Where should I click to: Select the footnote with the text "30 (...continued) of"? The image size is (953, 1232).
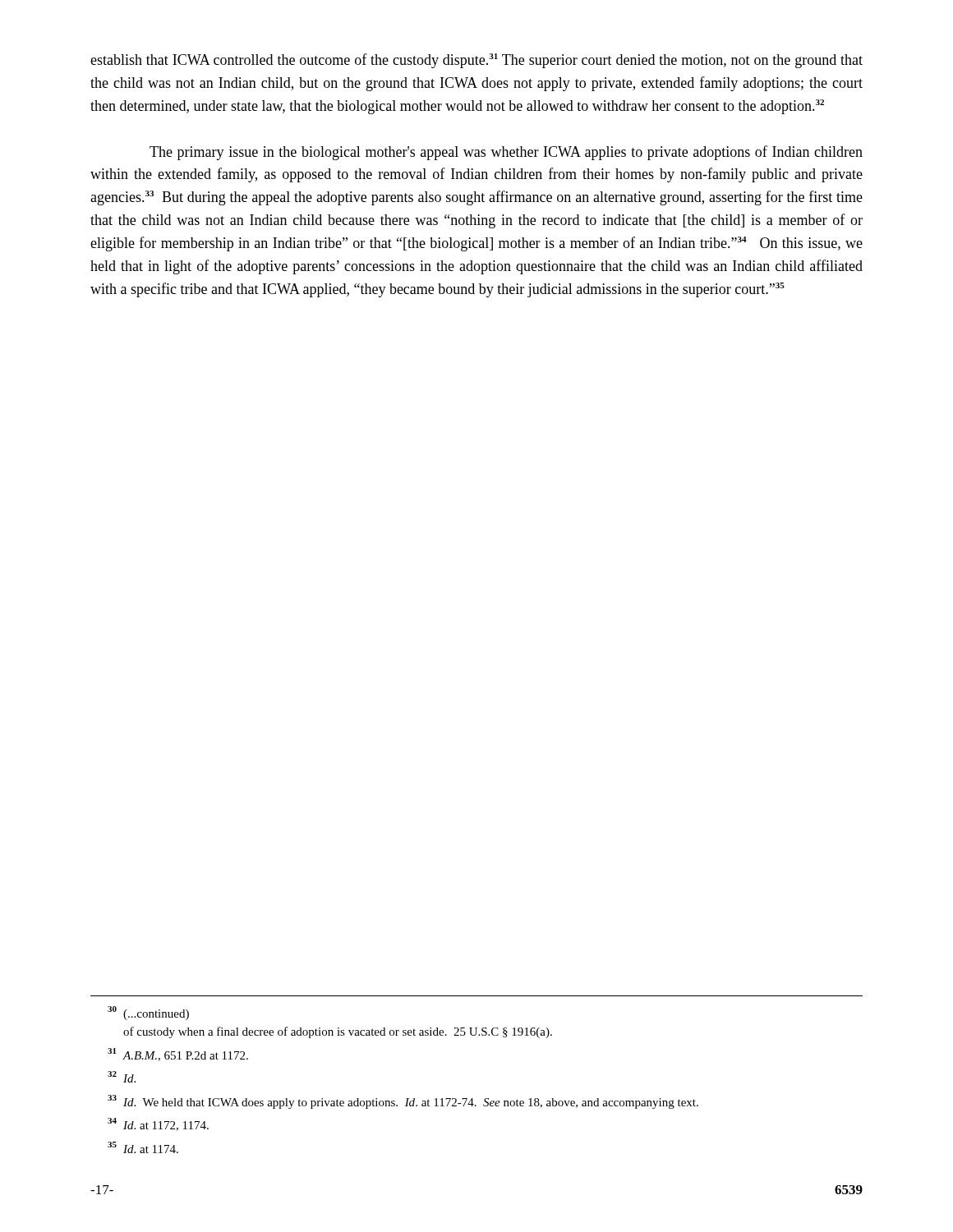click(476, 1023)
